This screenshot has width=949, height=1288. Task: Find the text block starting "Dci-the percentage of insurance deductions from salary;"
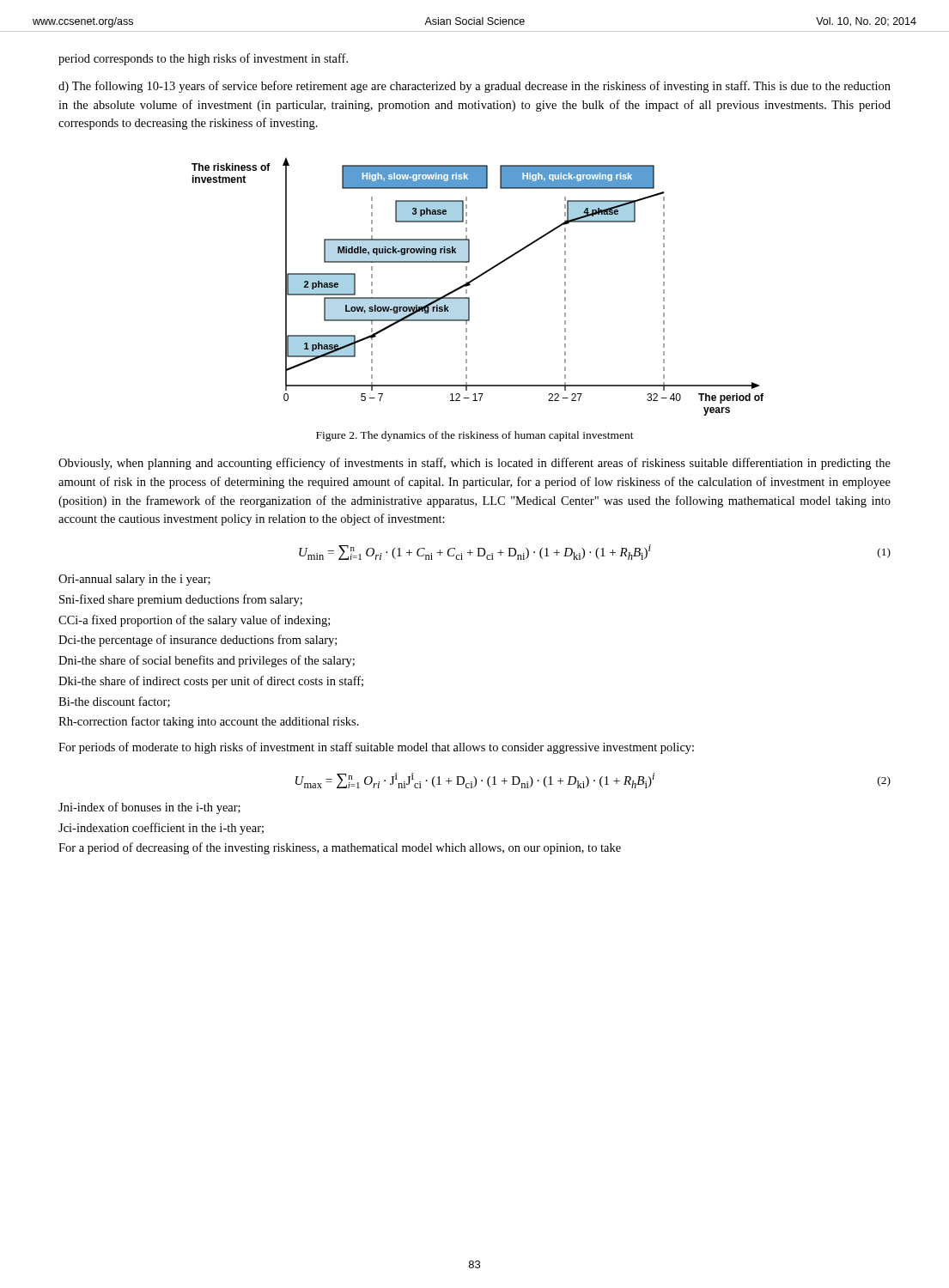(x=198, y=640)
